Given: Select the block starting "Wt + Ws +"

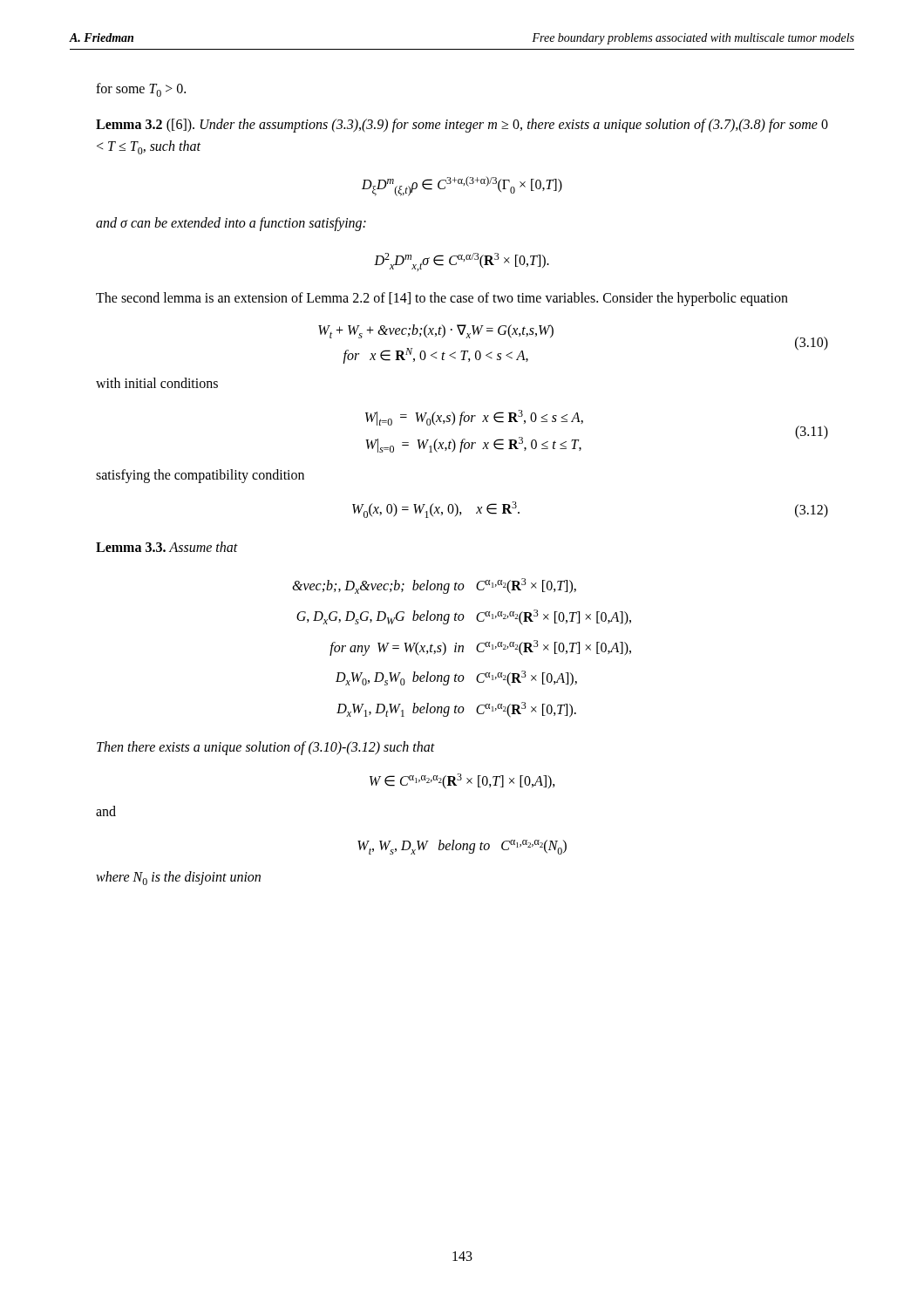Looking at the screenshot, I should [462, 343].
